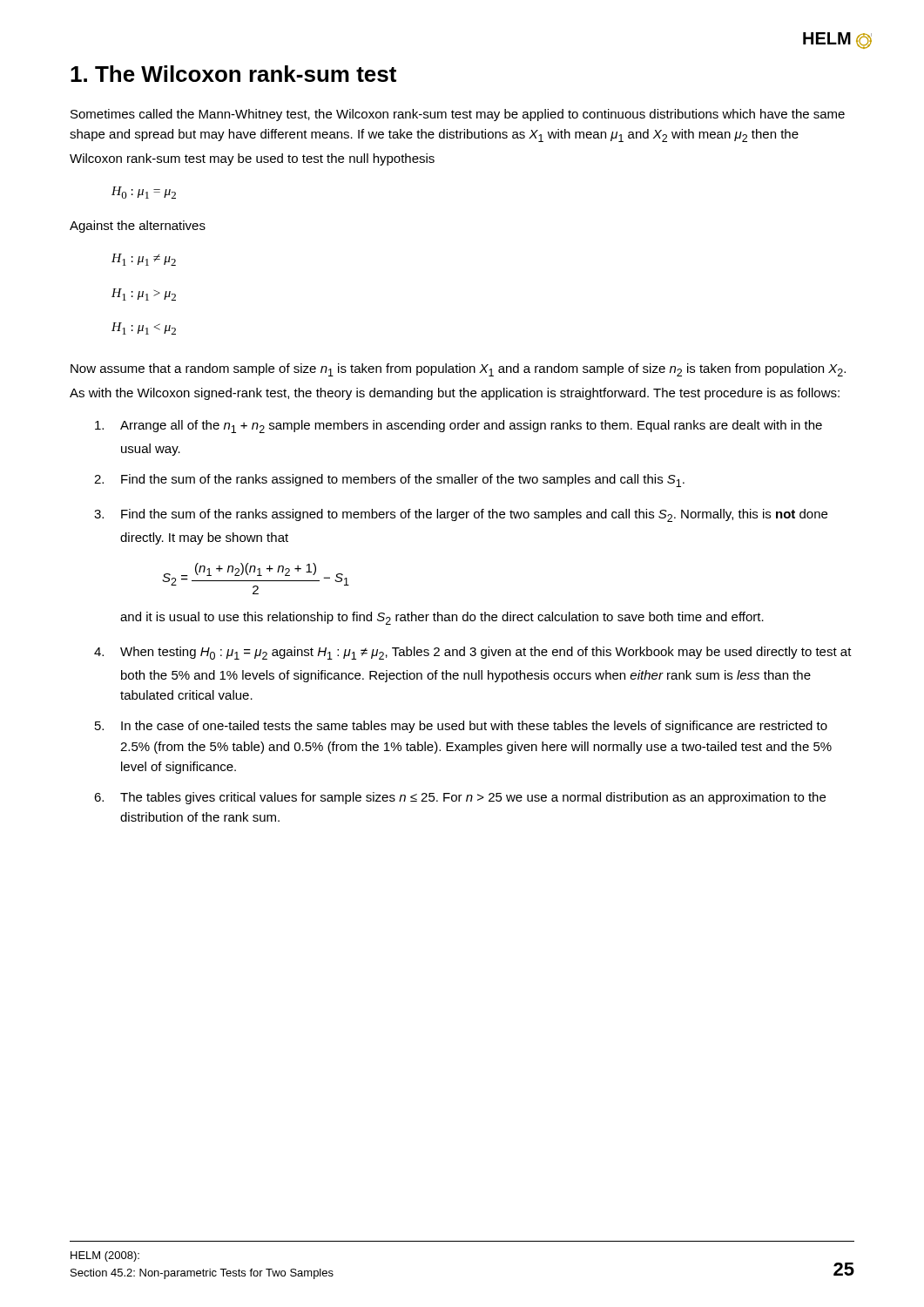Find the list item that reads "2. Find the sum of the ranks"
Viewport: 924px width, 1307px height.
(x=474, y=481)
